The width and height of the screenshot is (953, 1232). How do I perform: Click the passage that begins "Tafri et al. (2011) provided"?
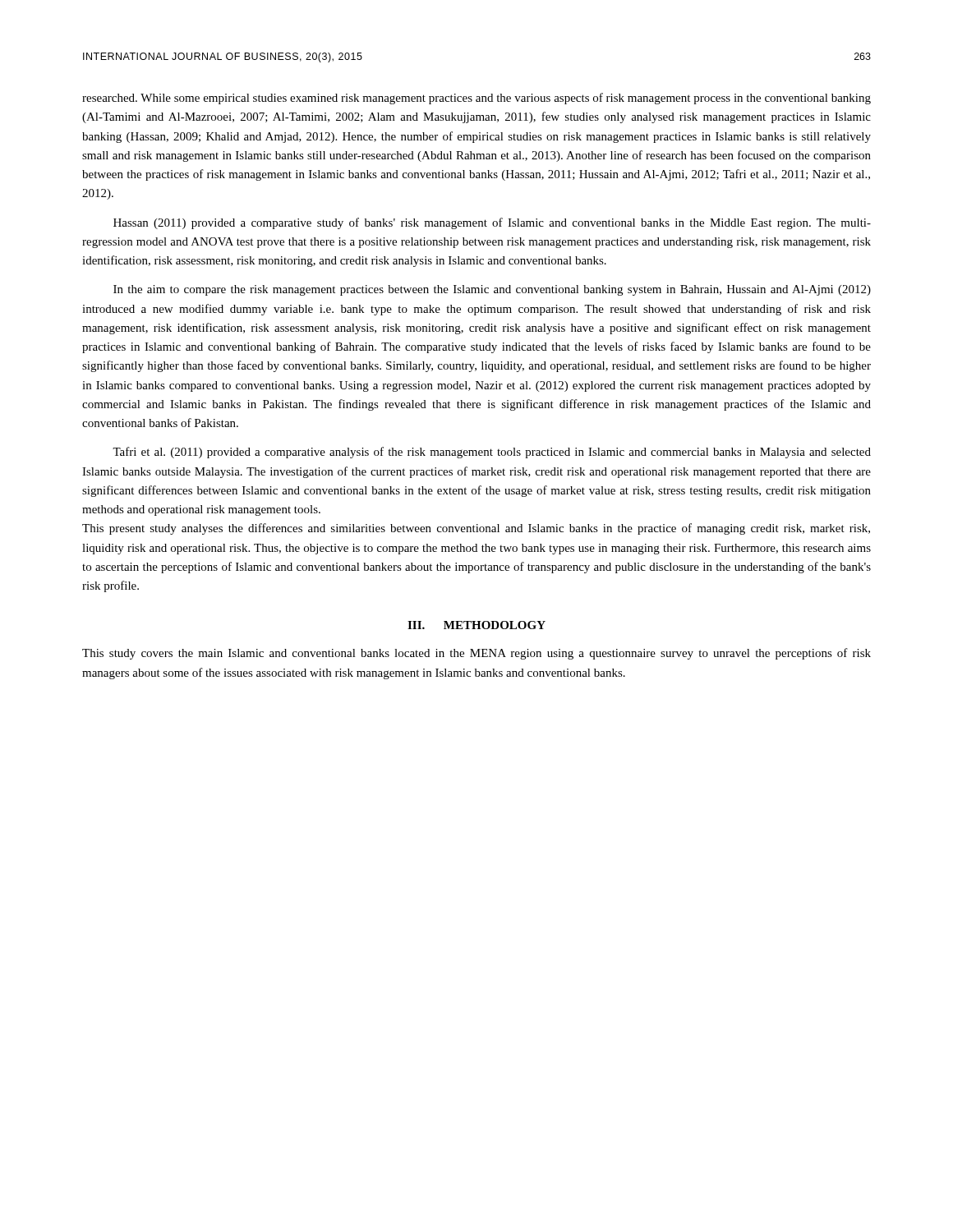[x=476, y=519]
